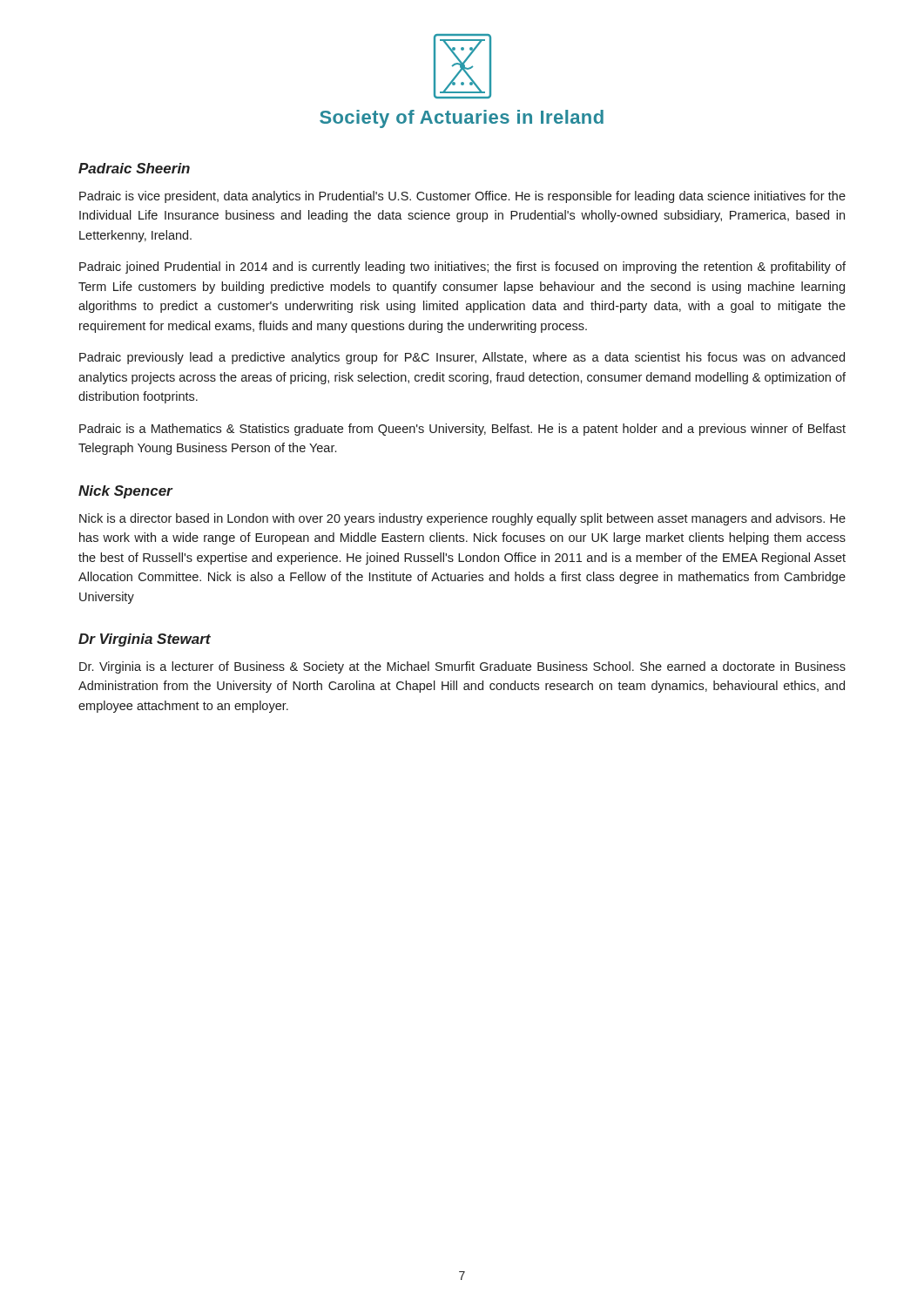Select the text starting "Padraic joined Prudential in"
This screenshot has width=924, height=1307.
click(x=462, y=296)
